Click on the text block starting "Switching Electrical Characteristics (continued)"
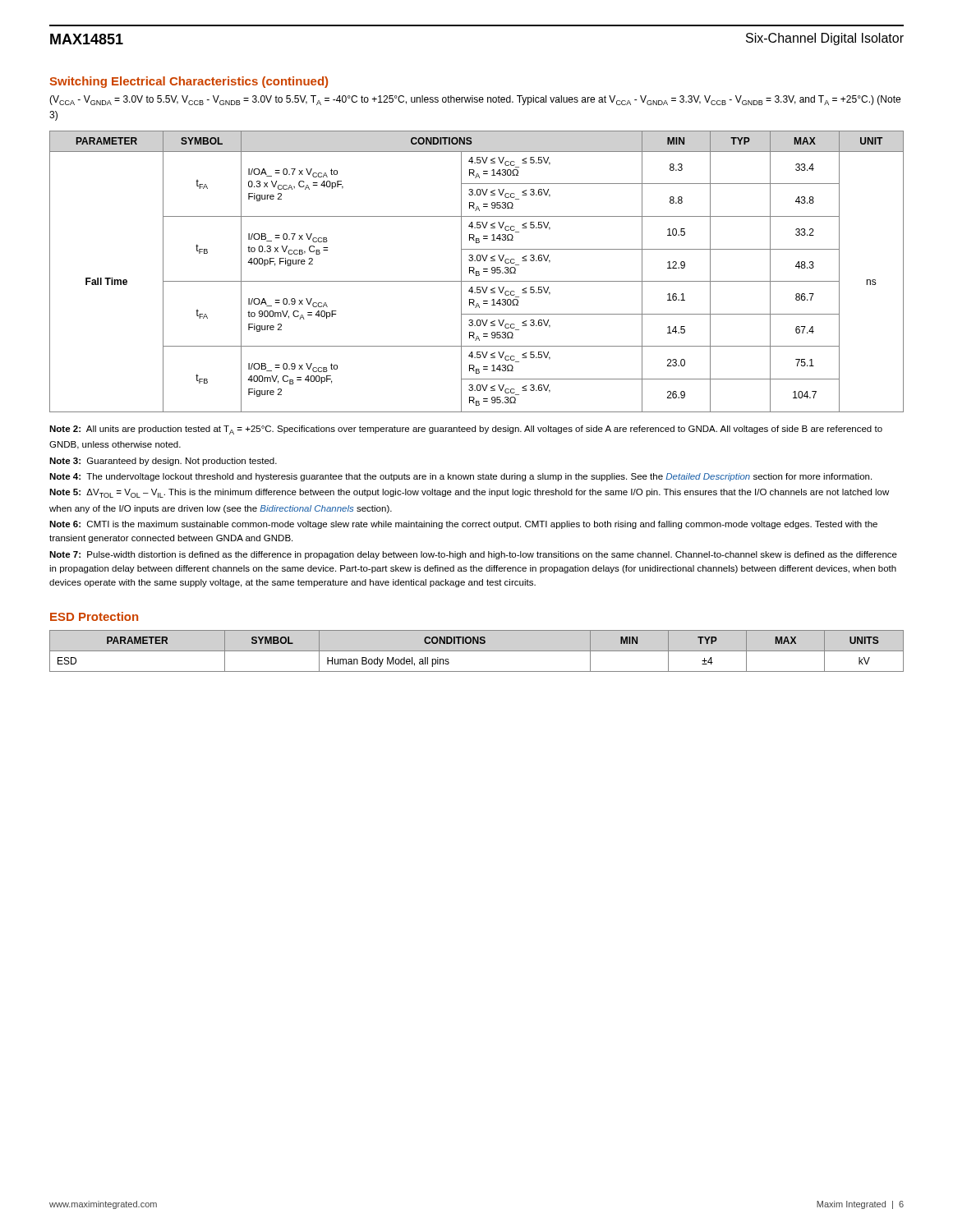This screenshot has width=953, height=1232. point(189,81)
